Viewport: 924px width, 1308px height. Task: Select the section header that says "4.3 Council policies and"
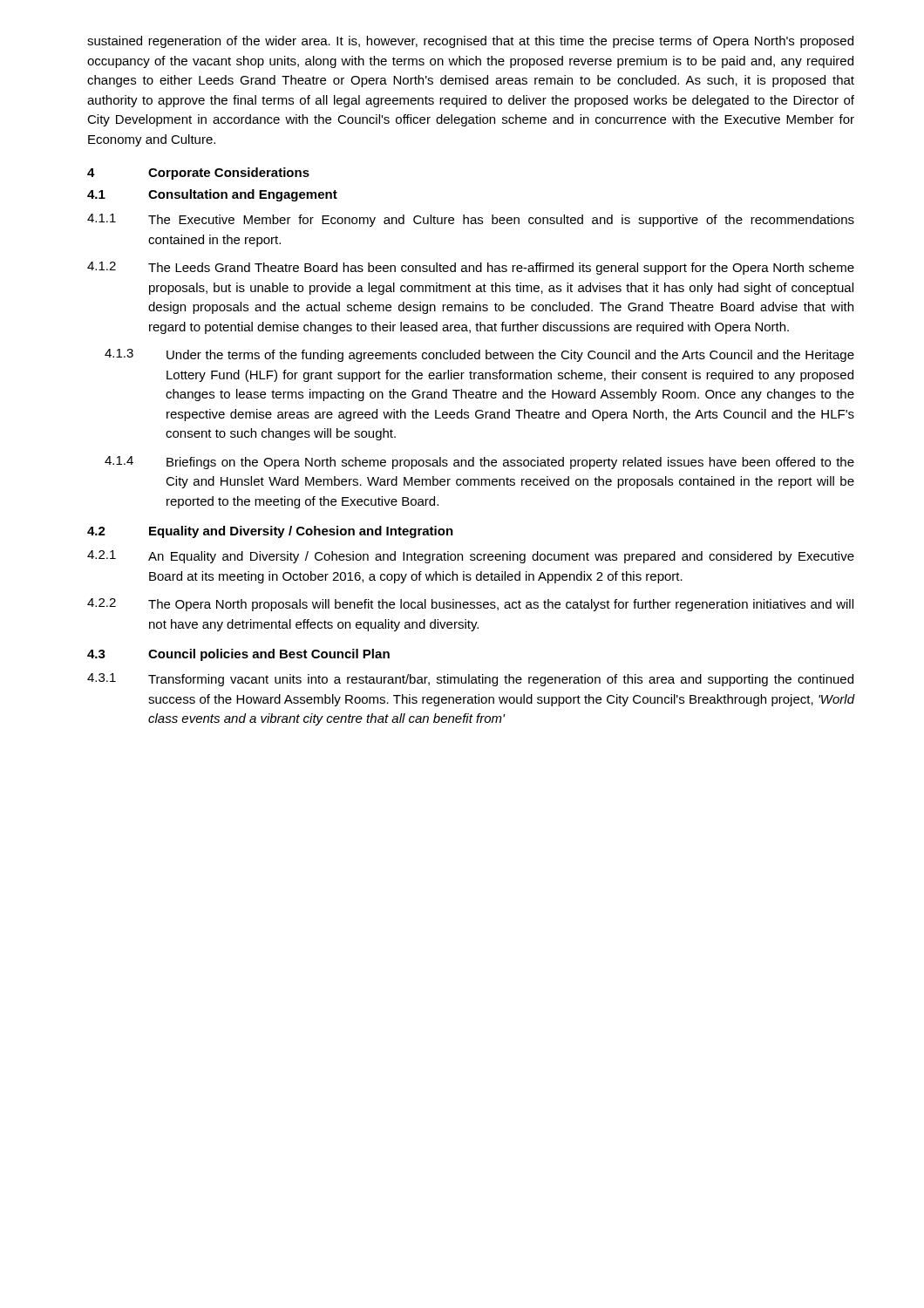239,654
